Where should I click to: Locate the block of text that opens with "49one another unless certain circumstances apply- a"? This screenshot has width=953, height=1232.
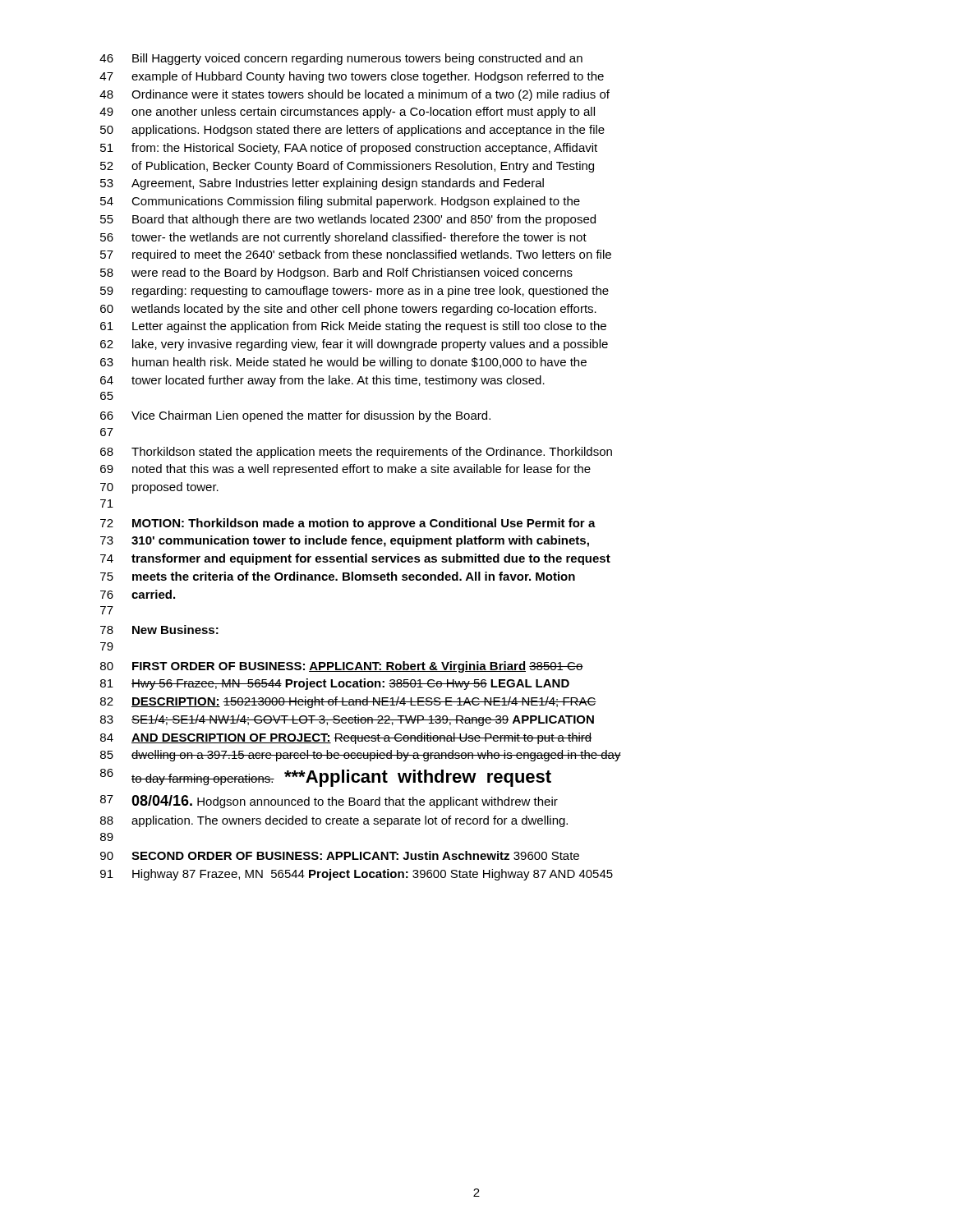[x=476, y=112]
